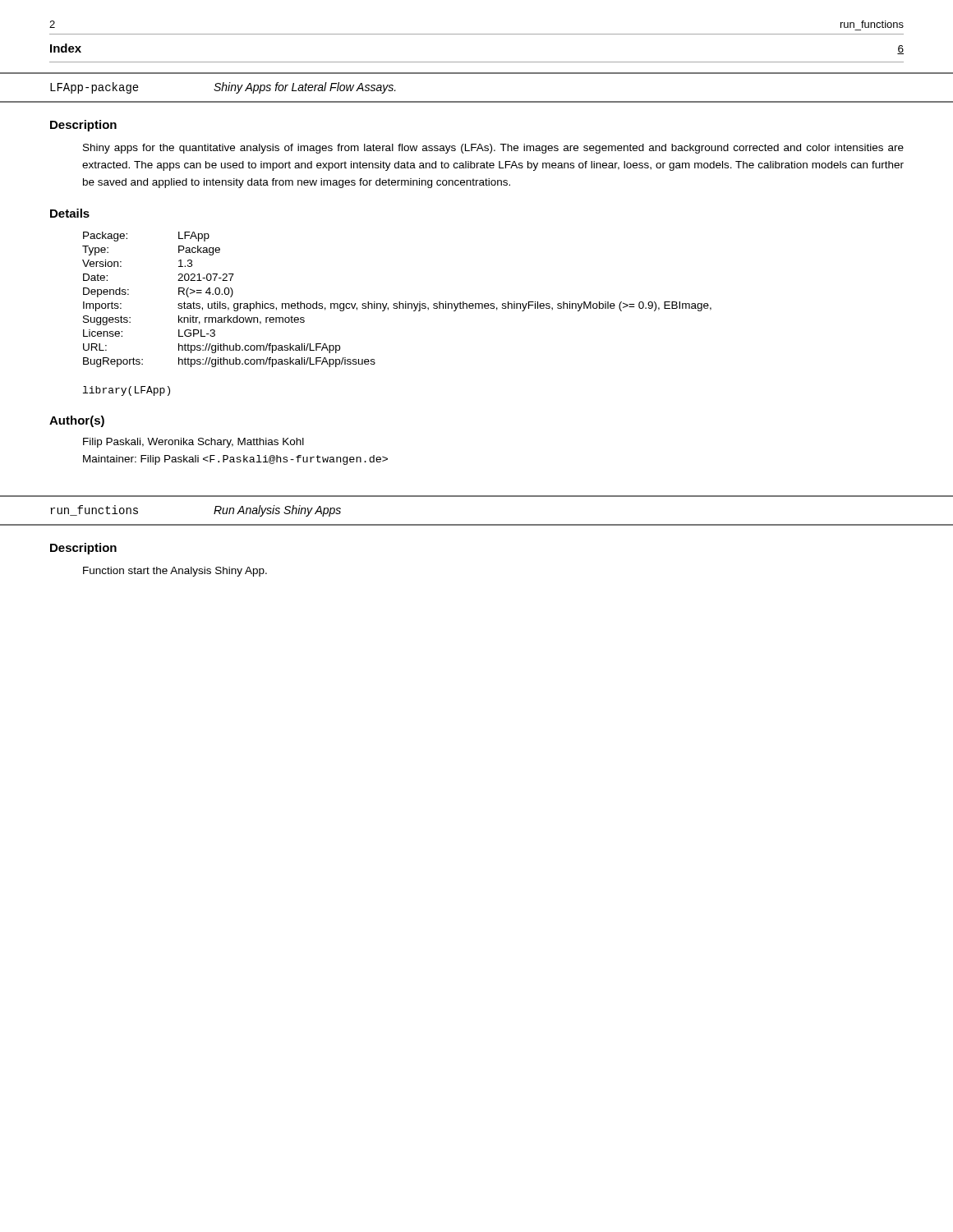953x1232 pixels.
Task: Point to the block beginning "Shiny apps for the quantitative analysis"
Action: click(x=493, y=165)
